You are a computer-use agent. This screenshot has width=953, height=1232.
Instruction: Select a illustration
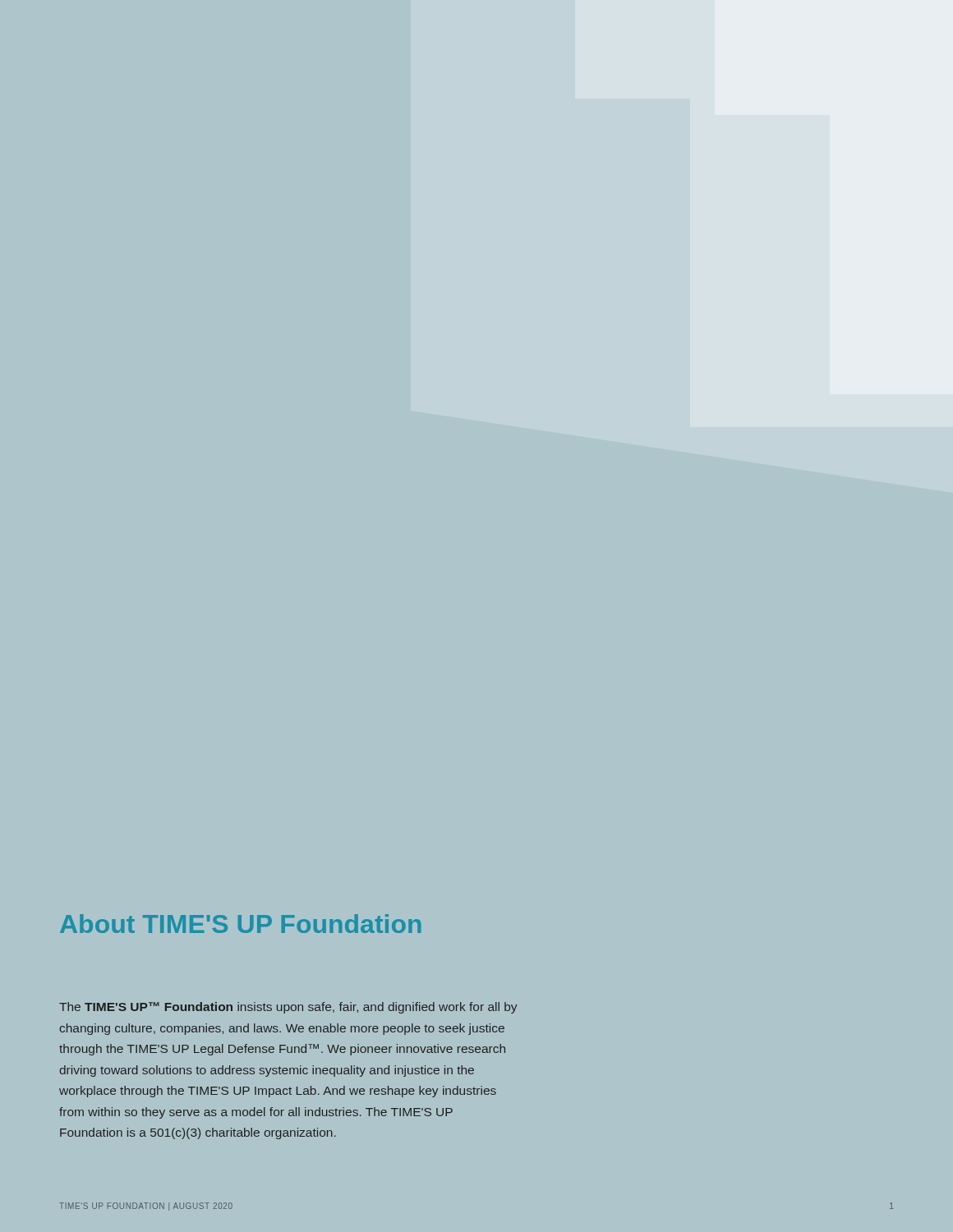[x=476, y=616]
